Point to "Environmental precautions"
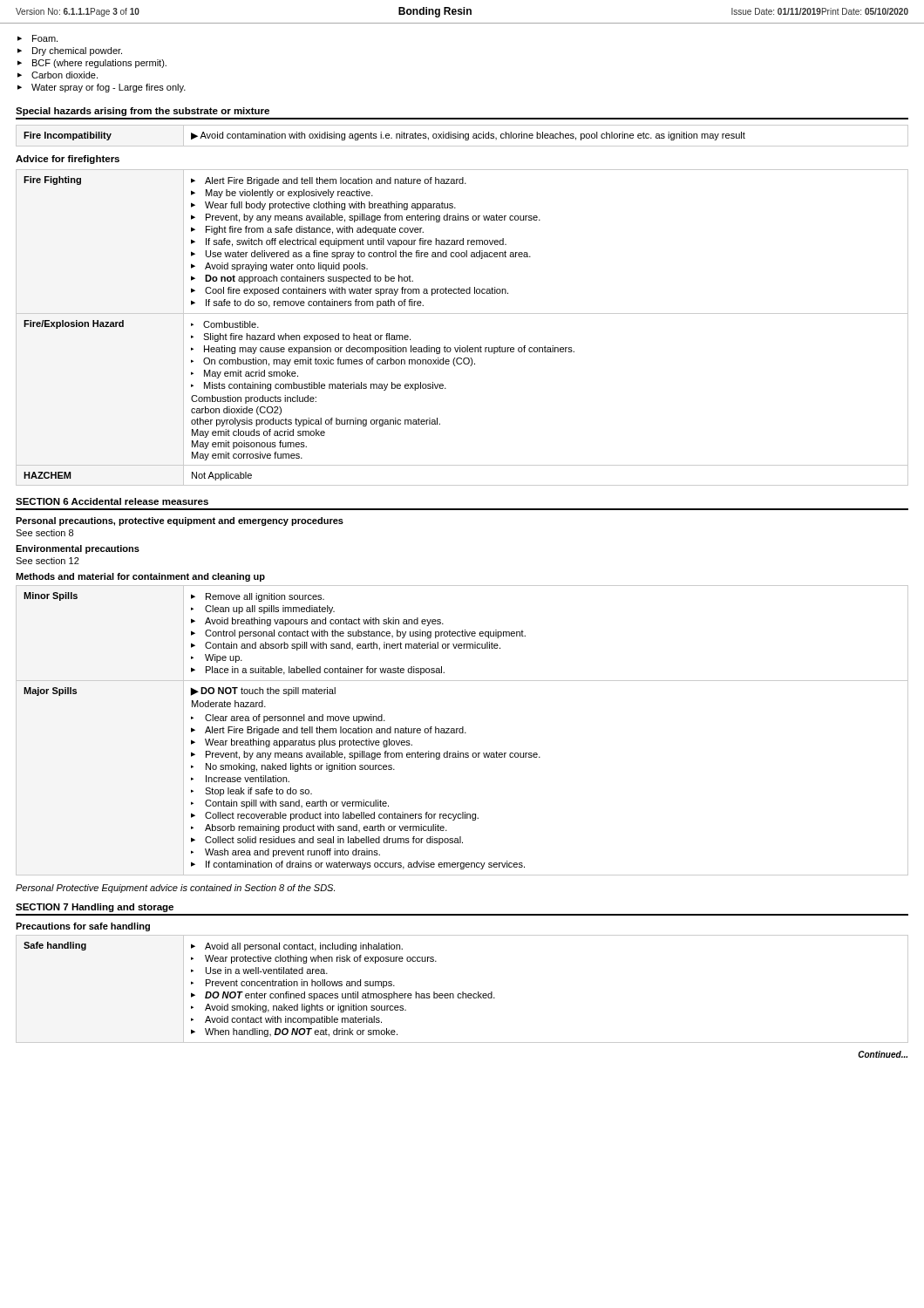 78,548
